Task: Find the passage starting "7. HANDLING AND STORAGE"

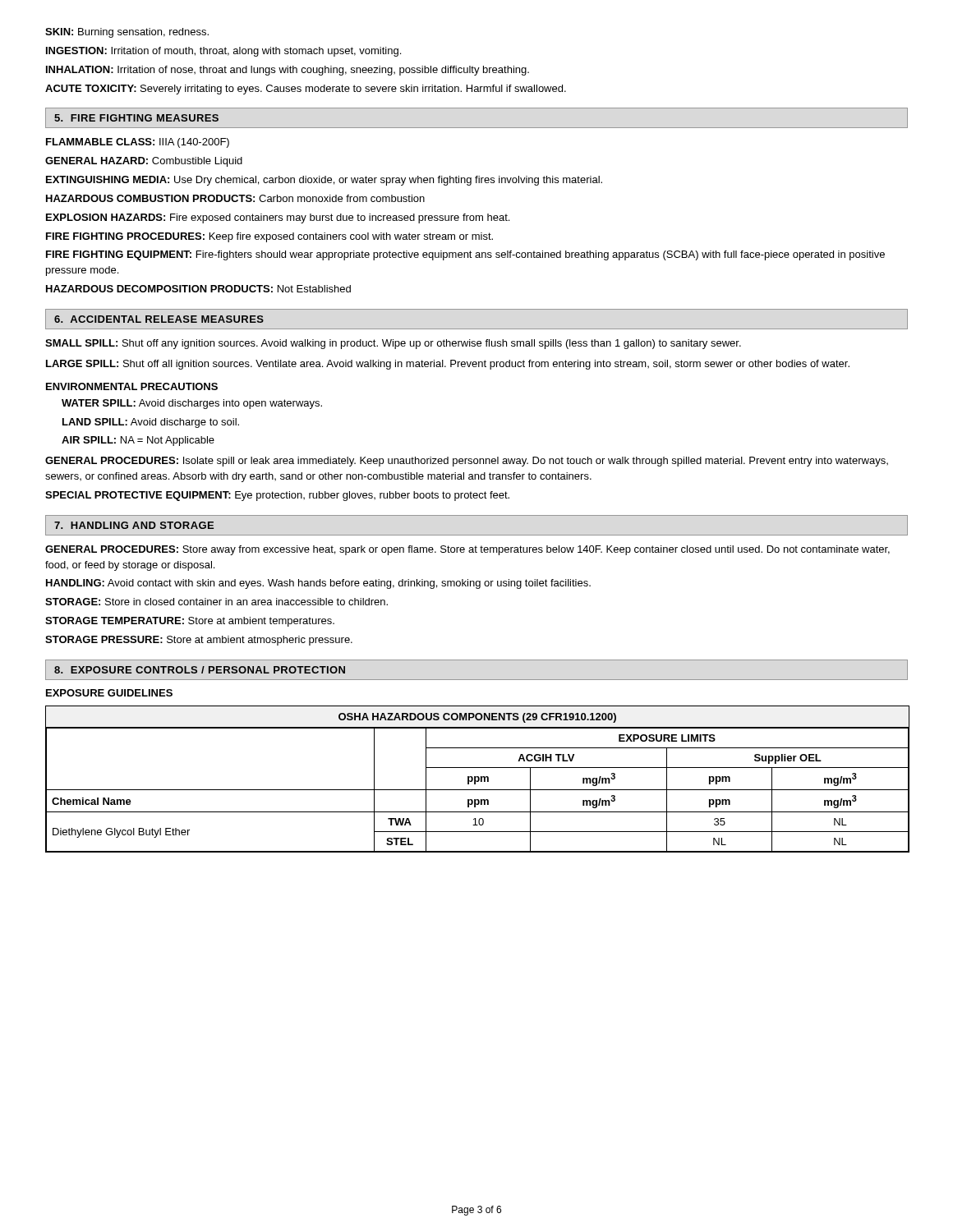Action: pos(134,525)
